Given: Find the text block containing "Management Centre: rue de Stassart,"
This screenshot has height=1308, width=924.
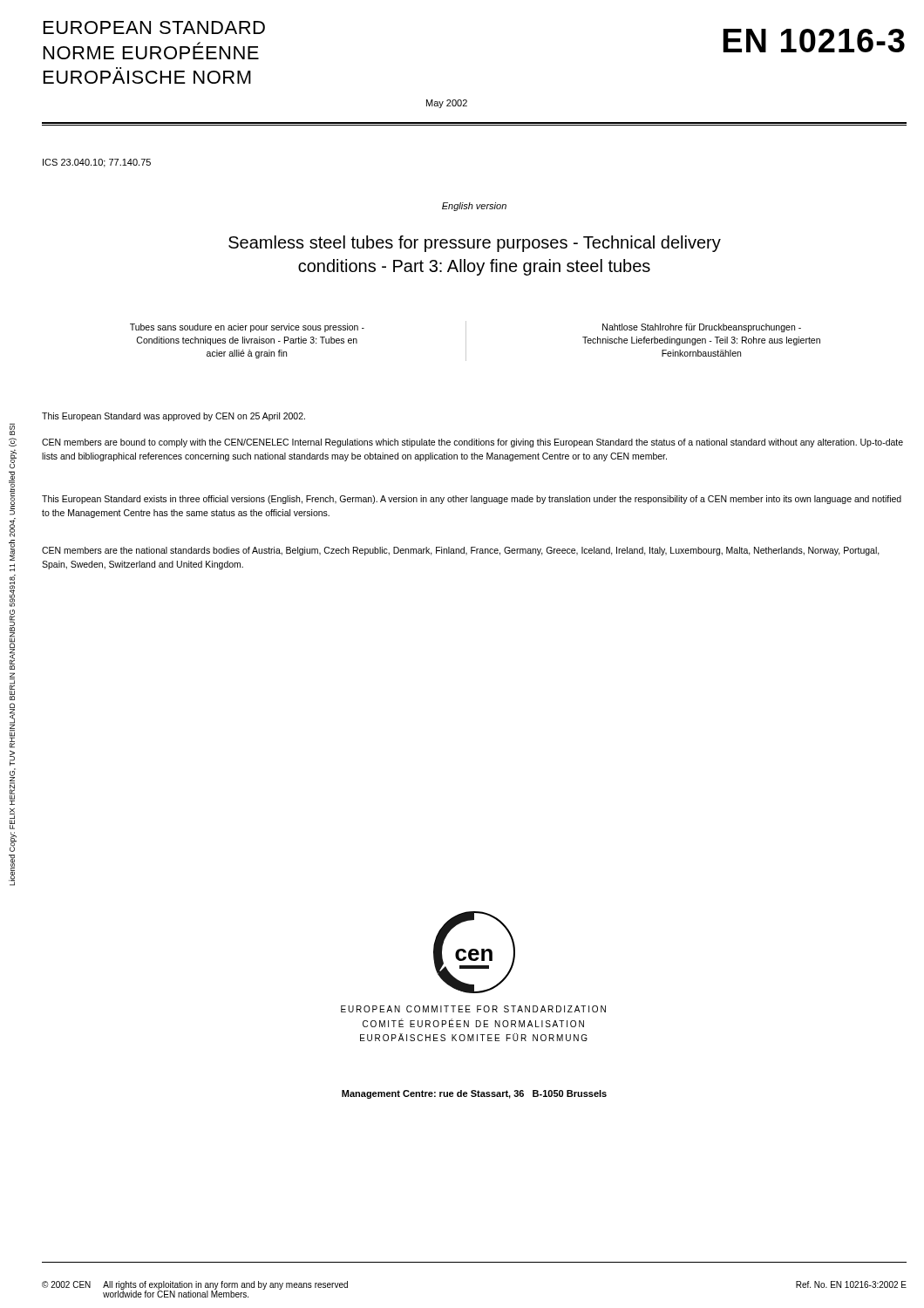Looking at the screenshot, I should click(x=474, y=1093).
